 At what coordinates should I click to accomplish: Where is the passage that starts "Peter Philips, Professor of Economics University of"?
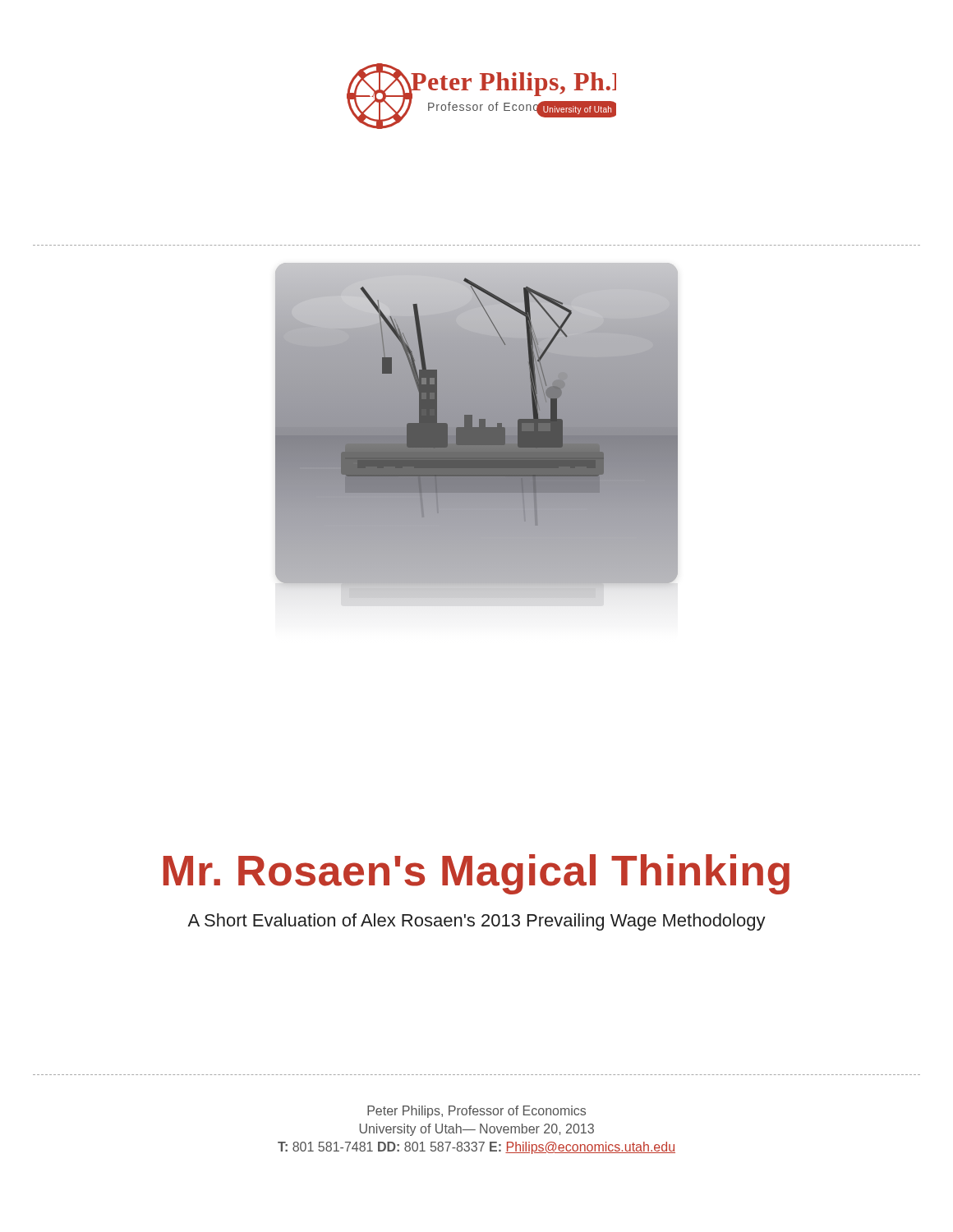tap(476, 1129)
